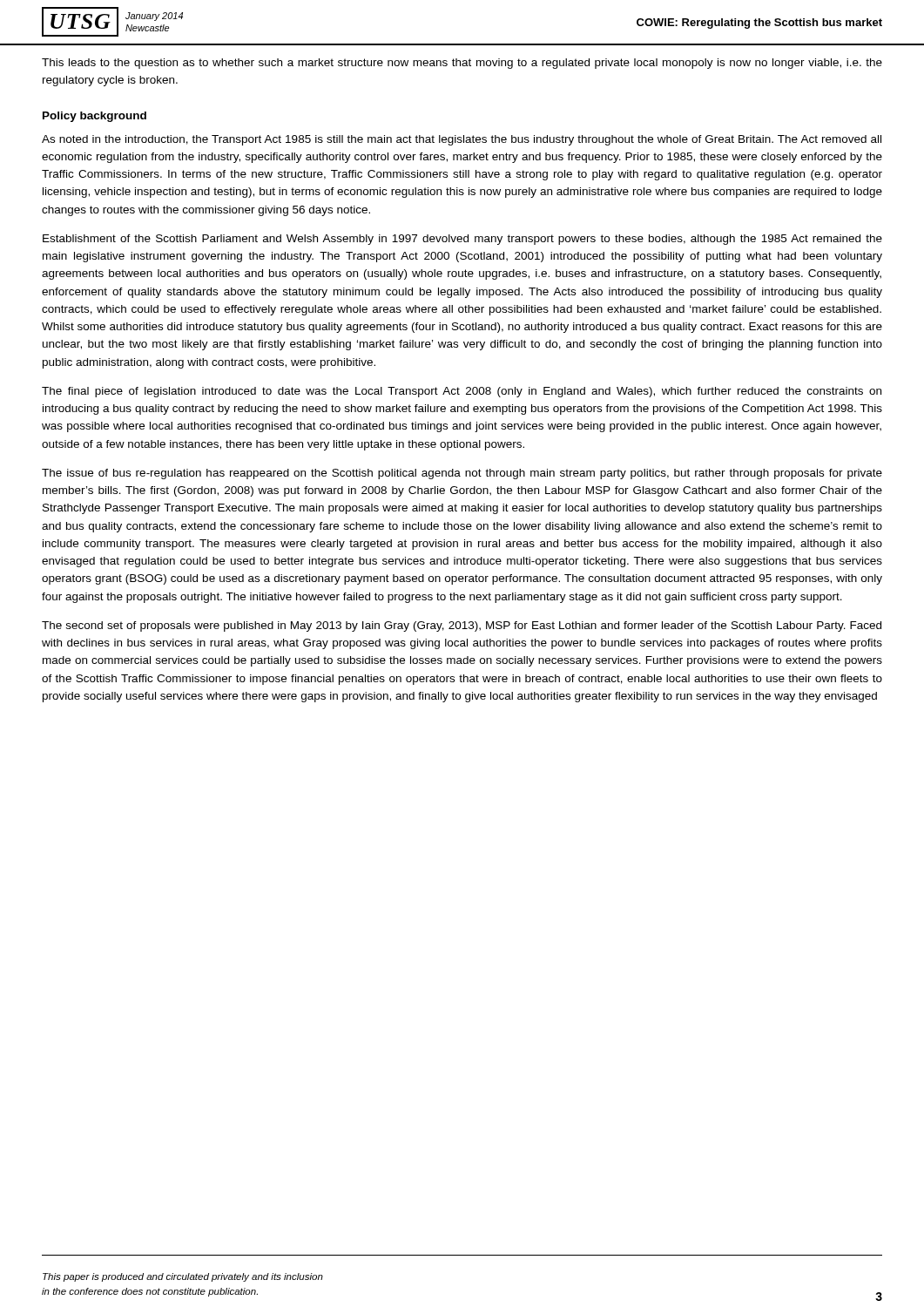Screen dimensions: 1307x924
Task: Point to the text starting "The issue of bus re-regulation"
Action: click(x=462, y=534)
